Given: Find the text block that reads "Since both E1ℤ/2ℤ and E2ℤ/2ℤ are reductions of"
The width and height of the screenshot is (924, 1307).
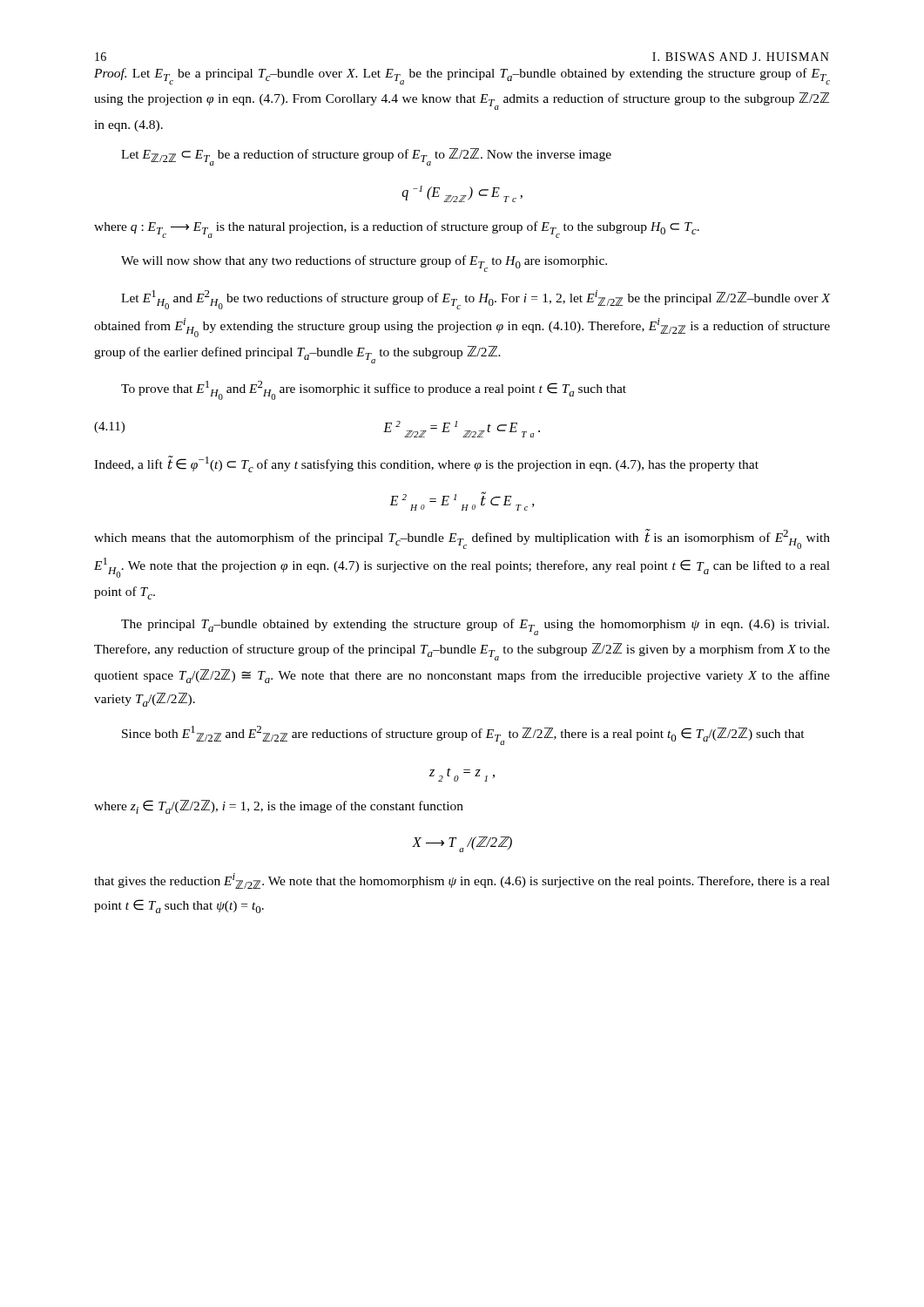Looking at the screenshot, I should pyautogui.click(x=462, y=735).
